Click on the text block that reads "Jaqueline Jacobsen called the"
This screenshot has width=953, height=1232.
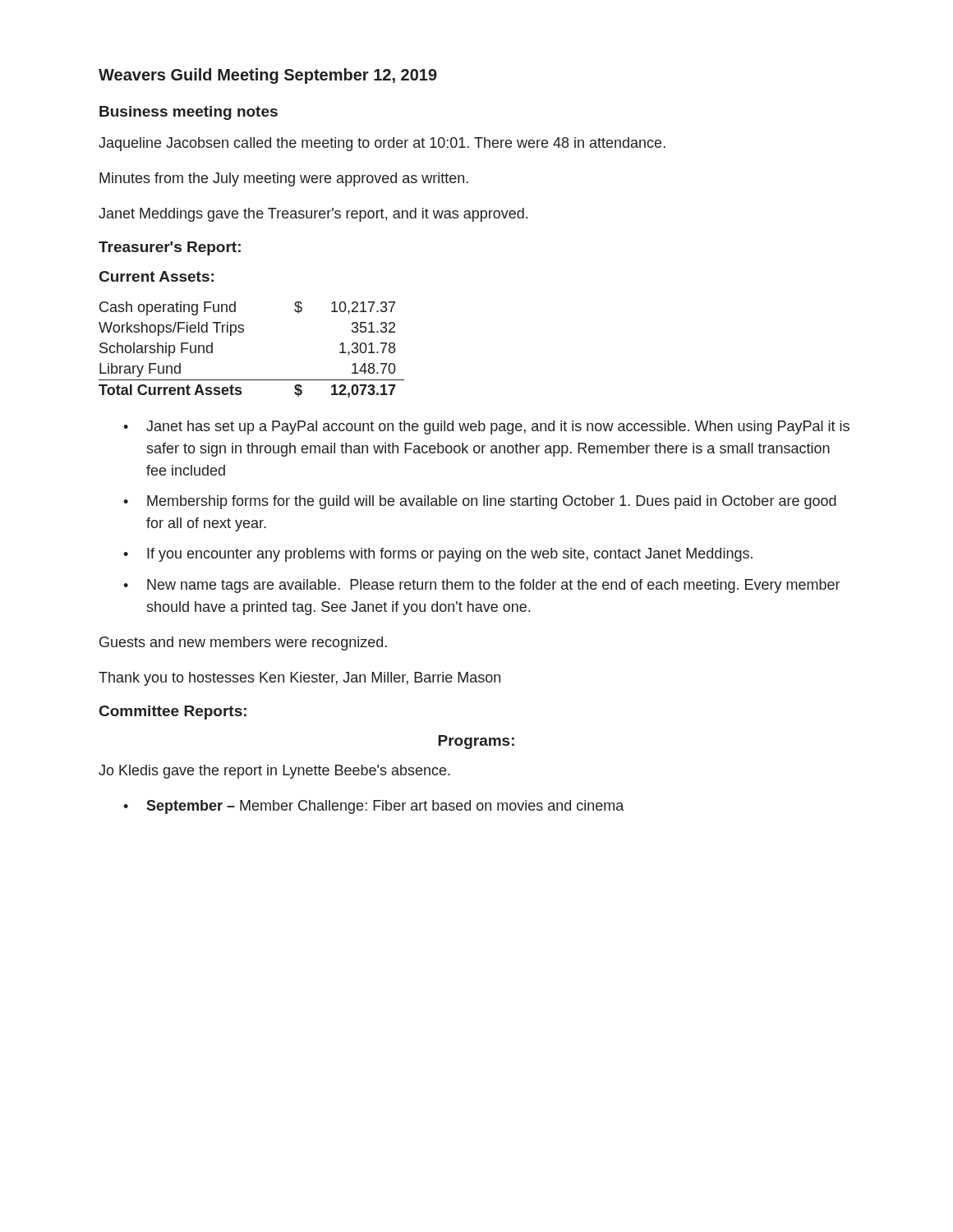[382, 143]
